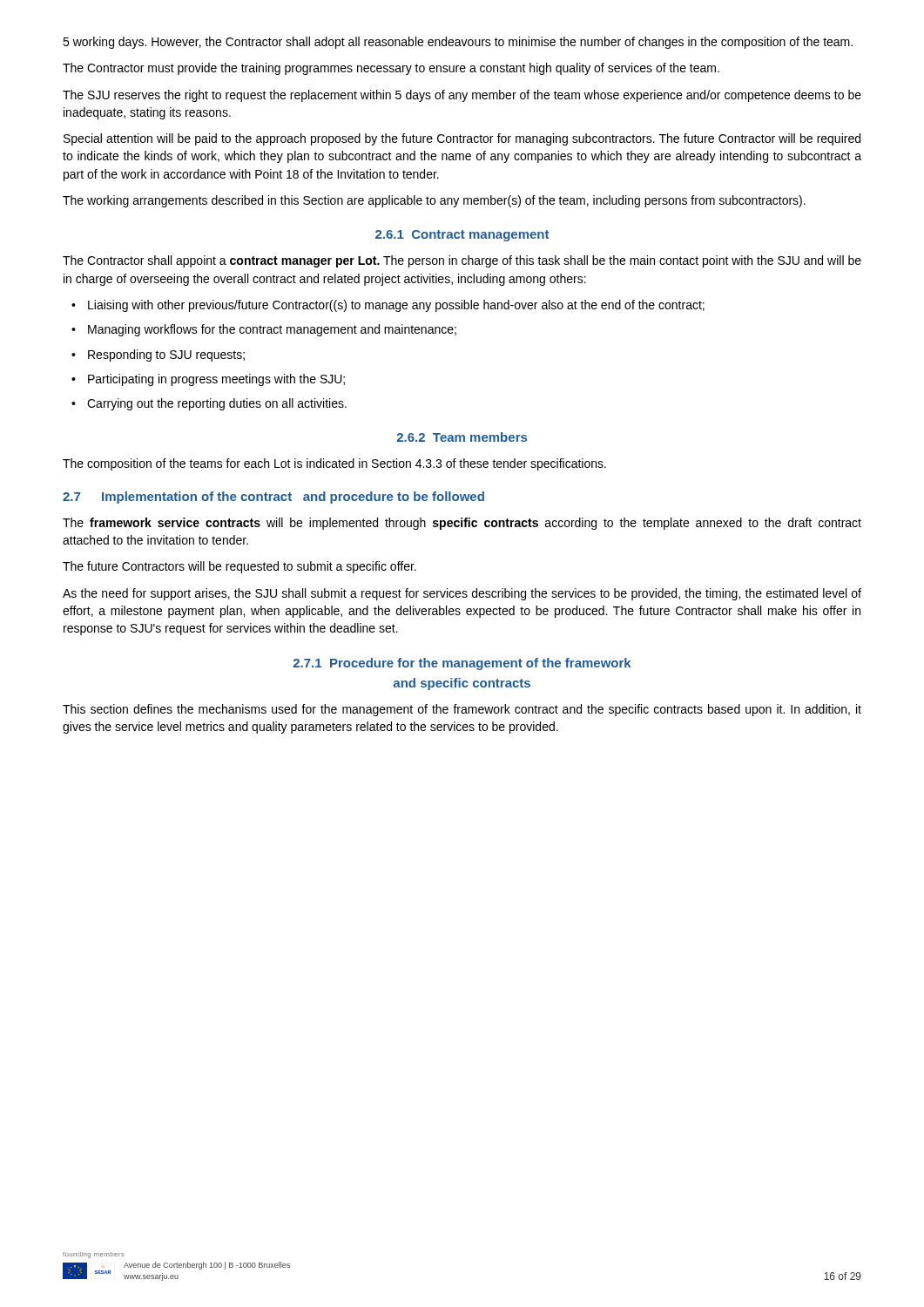Locate the text starting "2.7 Implementation of the contract and procedure"
Screen dimensions: 1307x924
[x=462, y=496]
